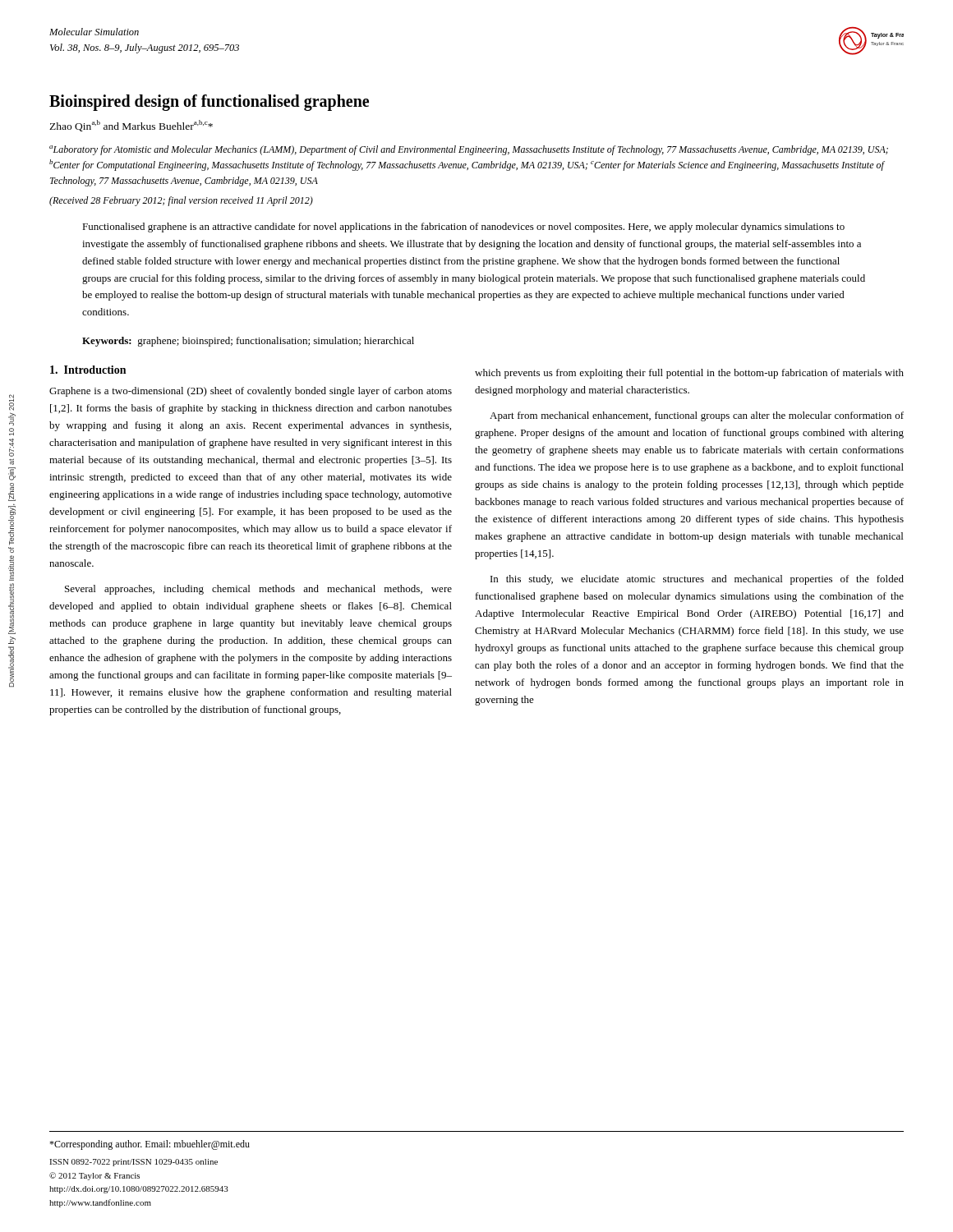Point to the region starting "(Received 28 February 2012; final version"
The height and width of the screenshot is (1232, 953).
(181, 201)
